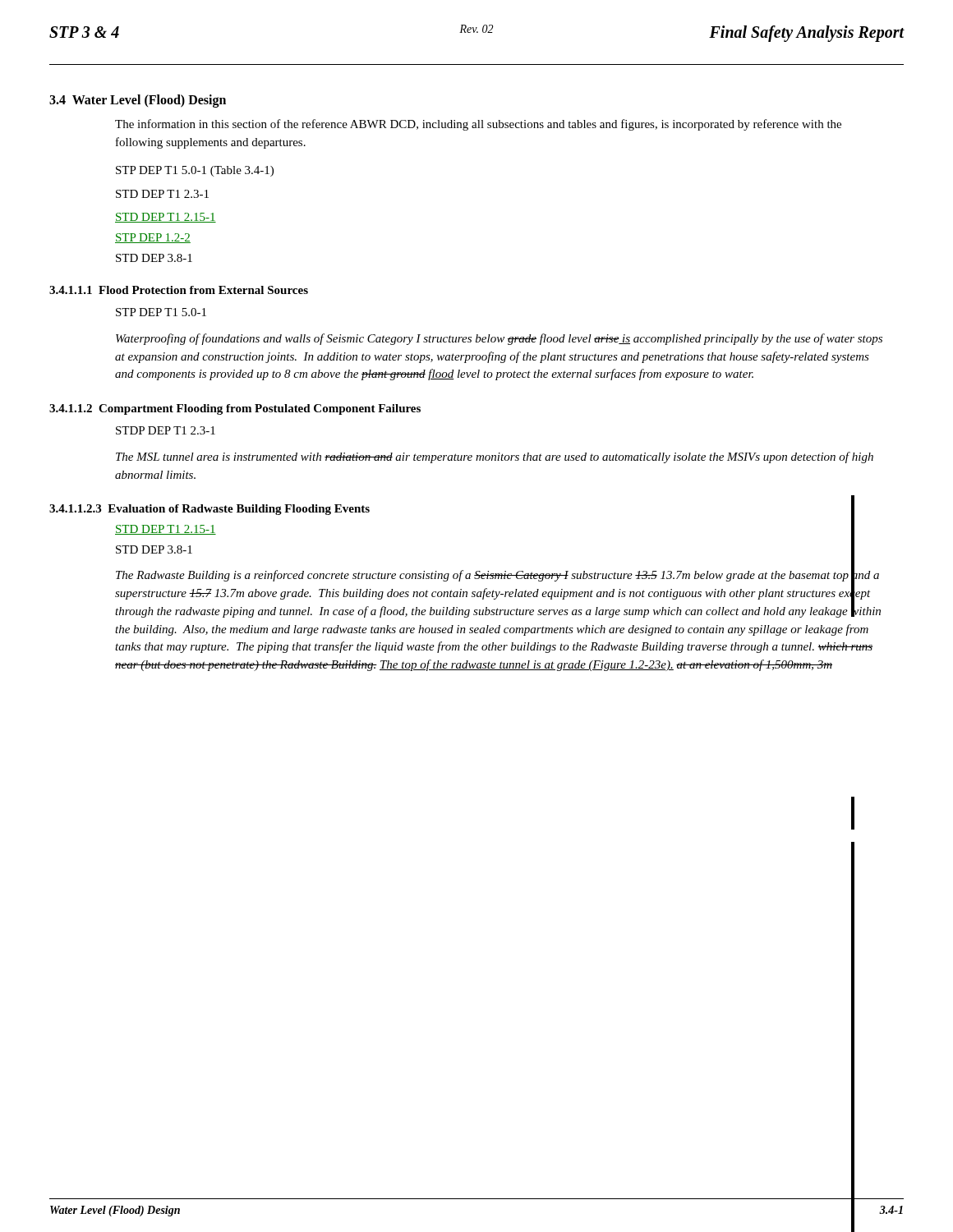Locate the text block containing "Waterproofing of foundations and"
The width and height of the screenshot is (953, 1232).
pos(499,356)
